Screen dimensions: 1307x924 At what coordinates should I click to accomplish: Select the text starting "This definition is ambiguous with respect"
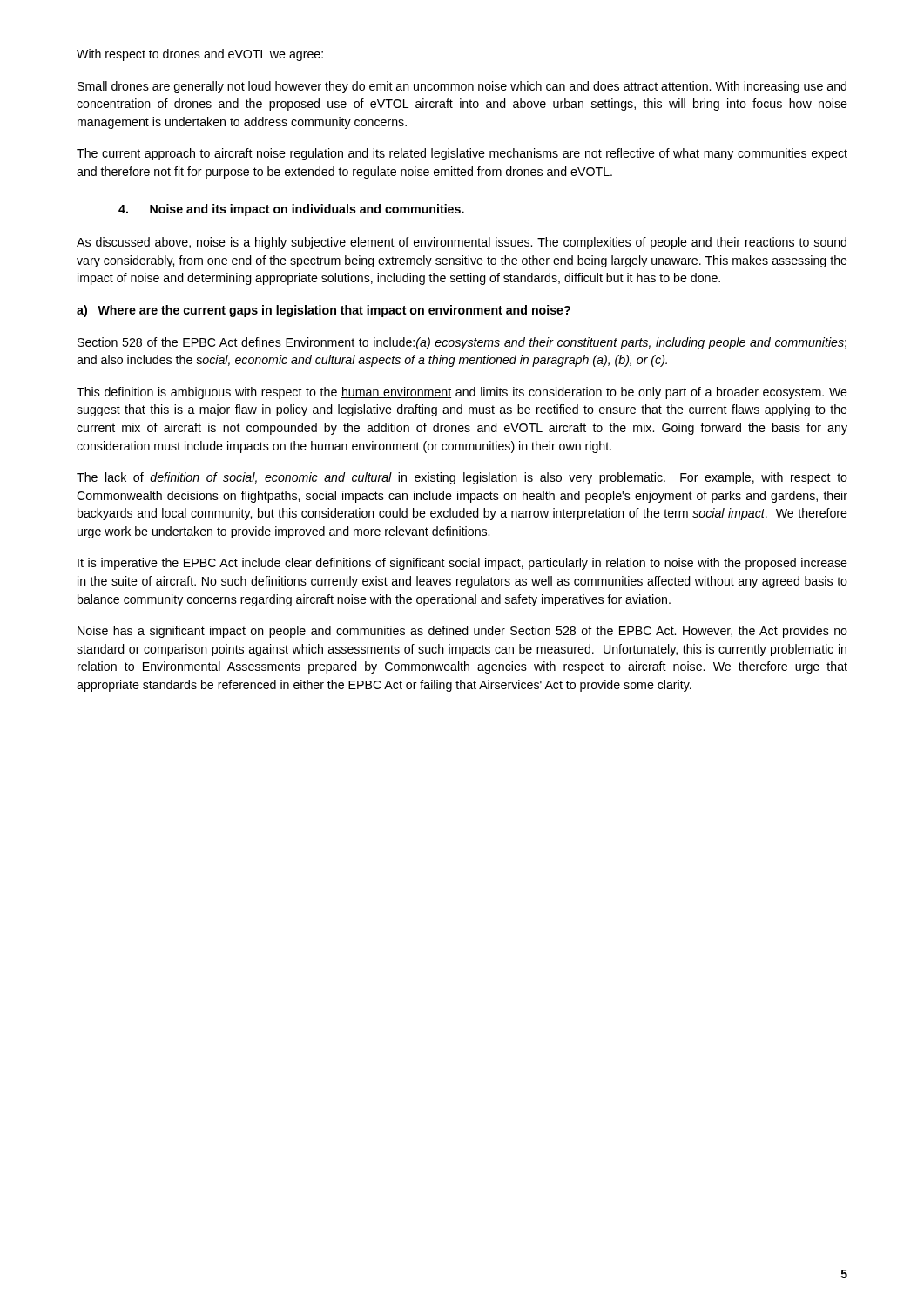coord(462,419)
